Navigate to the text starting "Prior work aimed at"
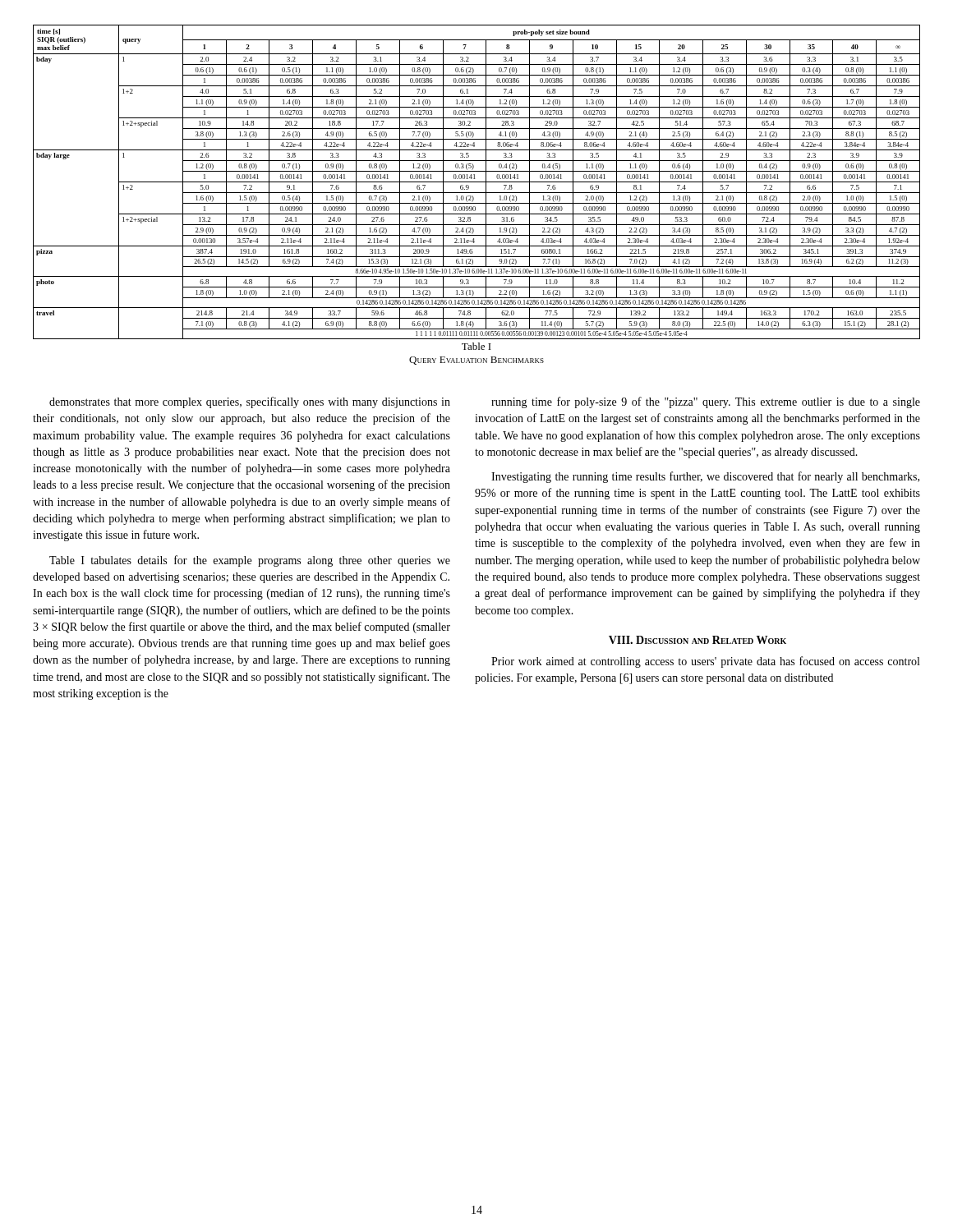This screenshot has width=953, height=1232. pyautogui.click(x=698, y=670)
